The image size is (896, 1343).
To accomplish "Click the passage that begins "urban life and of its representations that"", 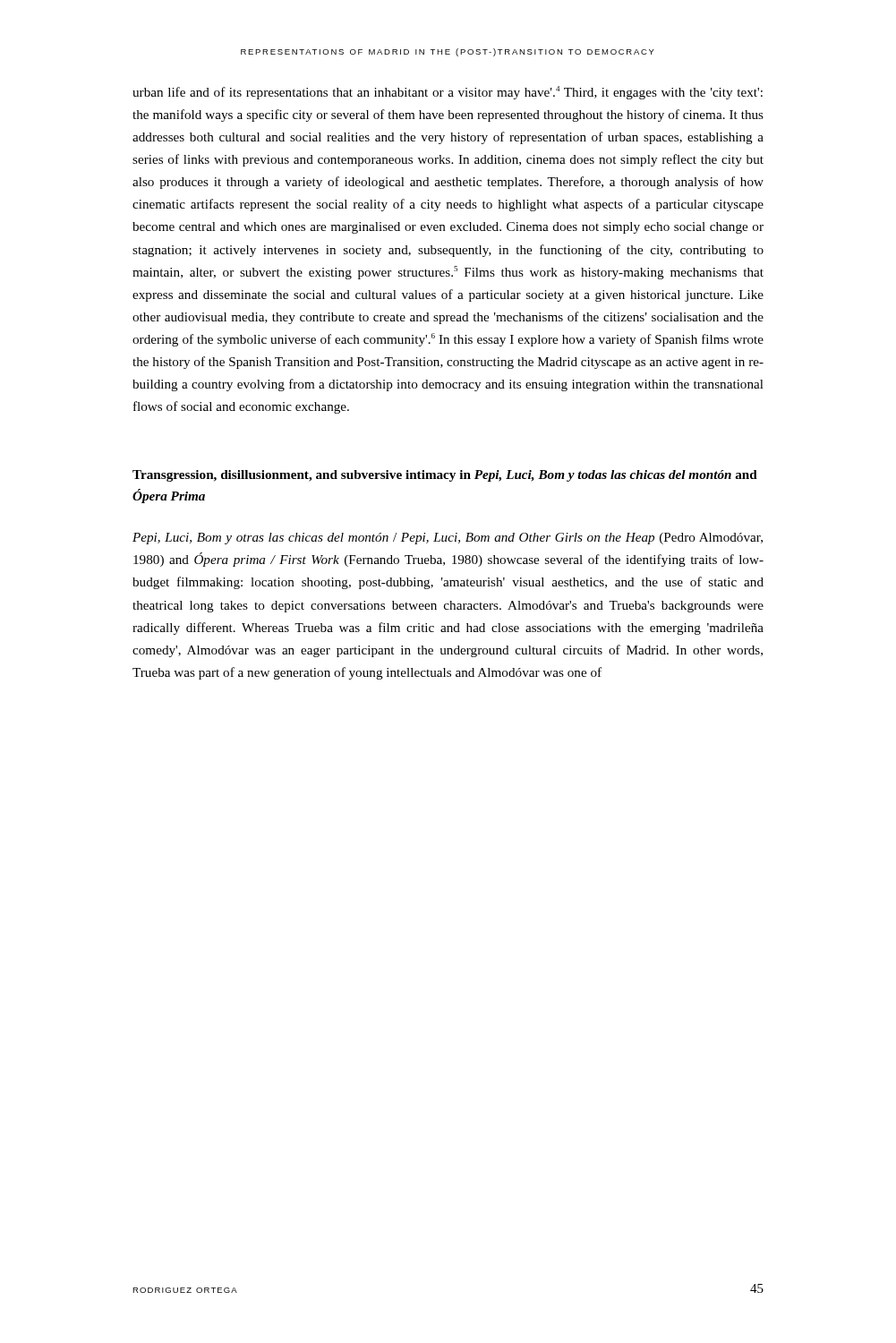I will tap(448, 249).
